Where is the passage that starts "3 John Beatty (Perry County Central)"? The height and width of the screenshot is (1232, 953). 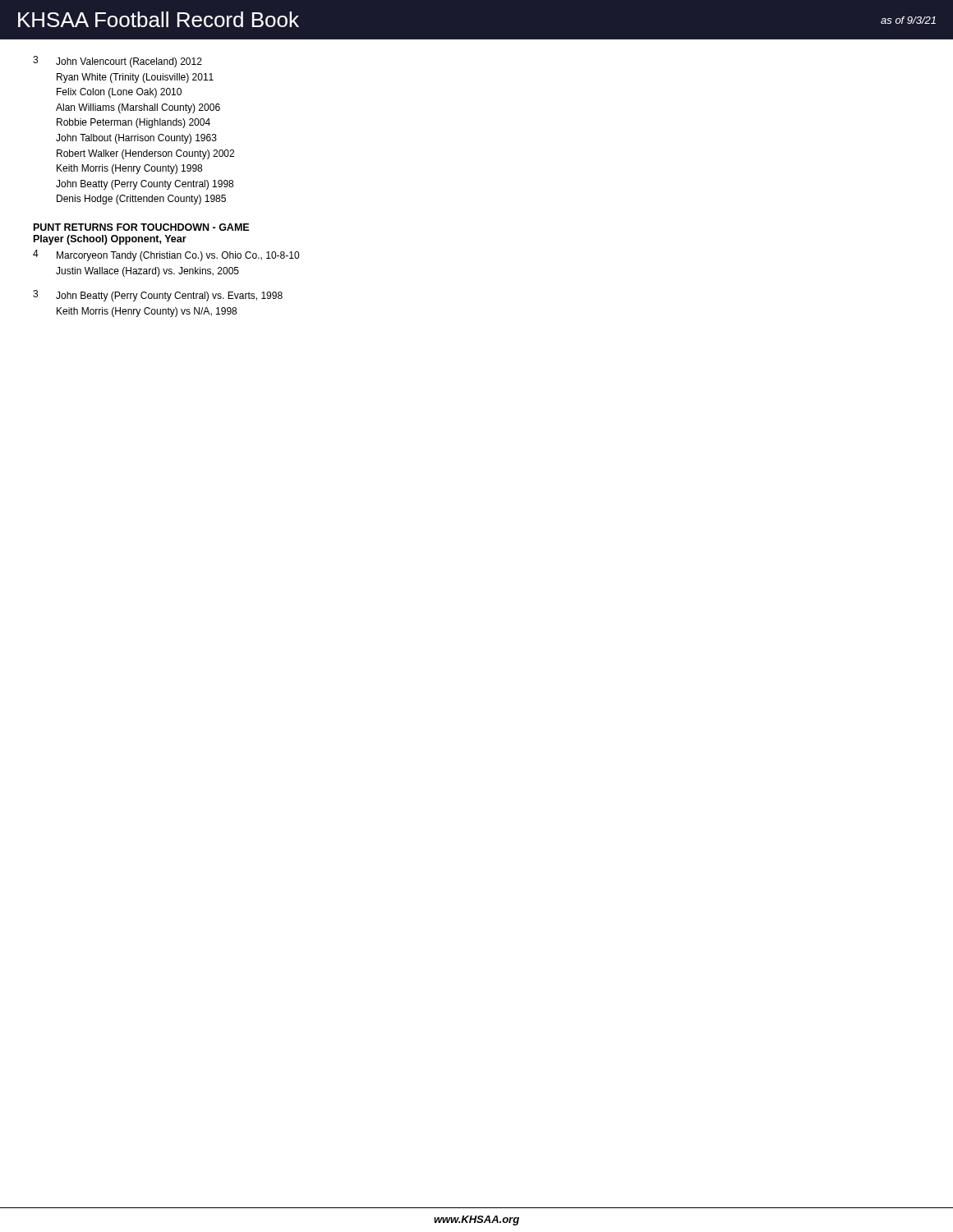[x=158, y=296]
